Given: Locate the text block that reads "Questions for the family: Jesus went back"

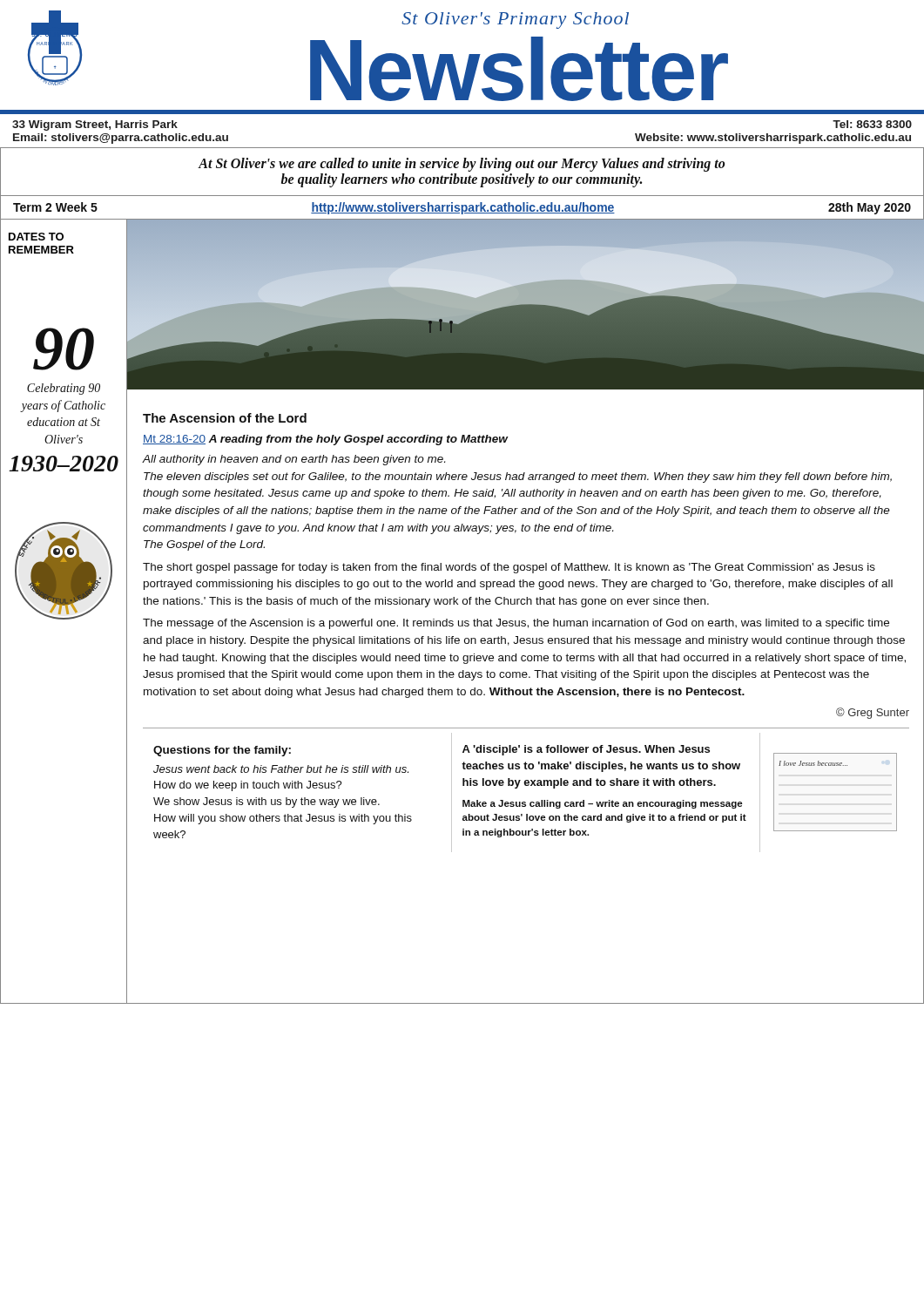Looking at the screenshot, I should (x=297, y=791).
